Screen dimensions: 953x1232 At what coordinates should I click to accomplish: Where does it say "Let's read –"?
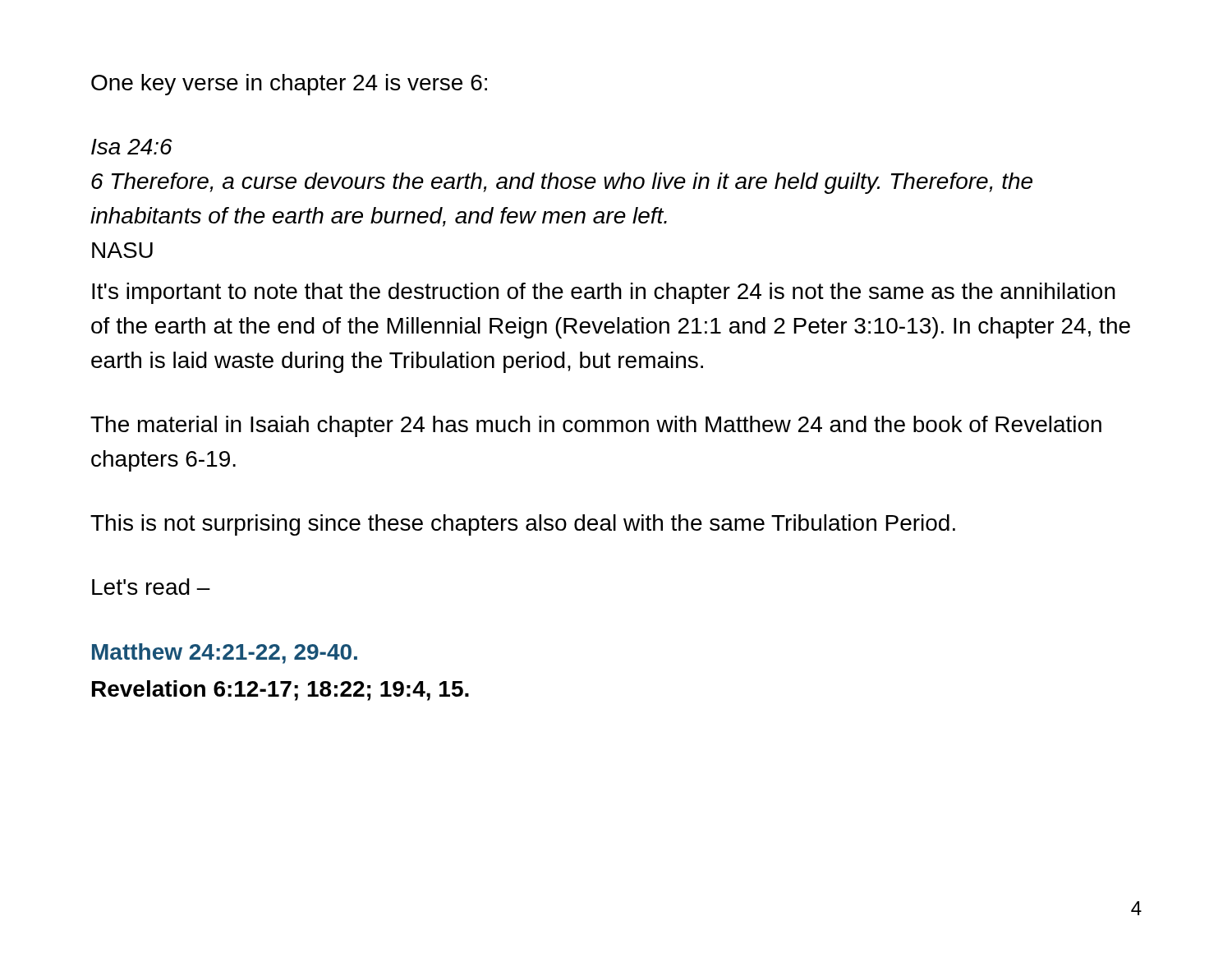coord(150,587)
